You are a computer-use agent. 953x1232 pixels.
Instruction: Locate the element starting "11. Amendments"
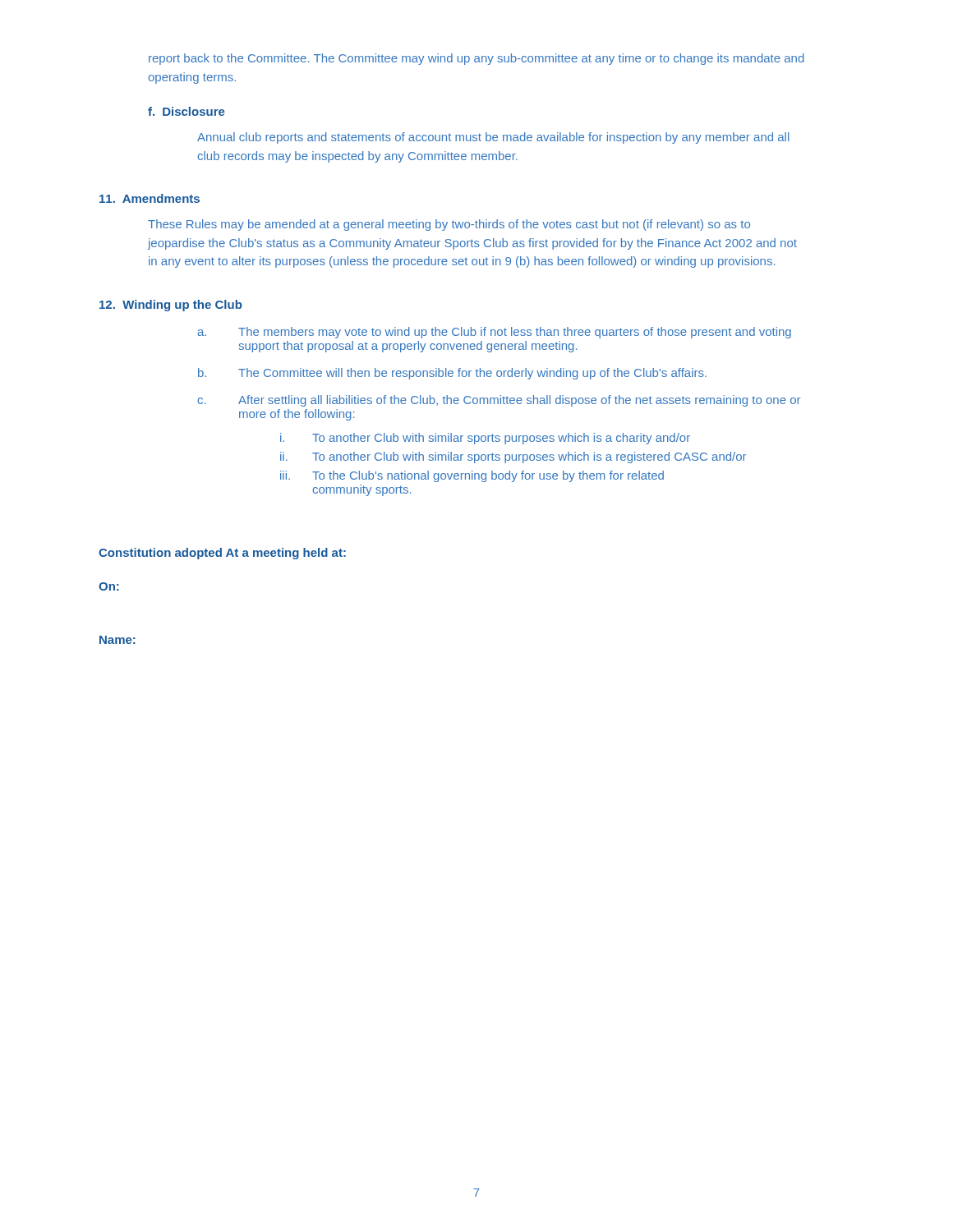[149, 198]
